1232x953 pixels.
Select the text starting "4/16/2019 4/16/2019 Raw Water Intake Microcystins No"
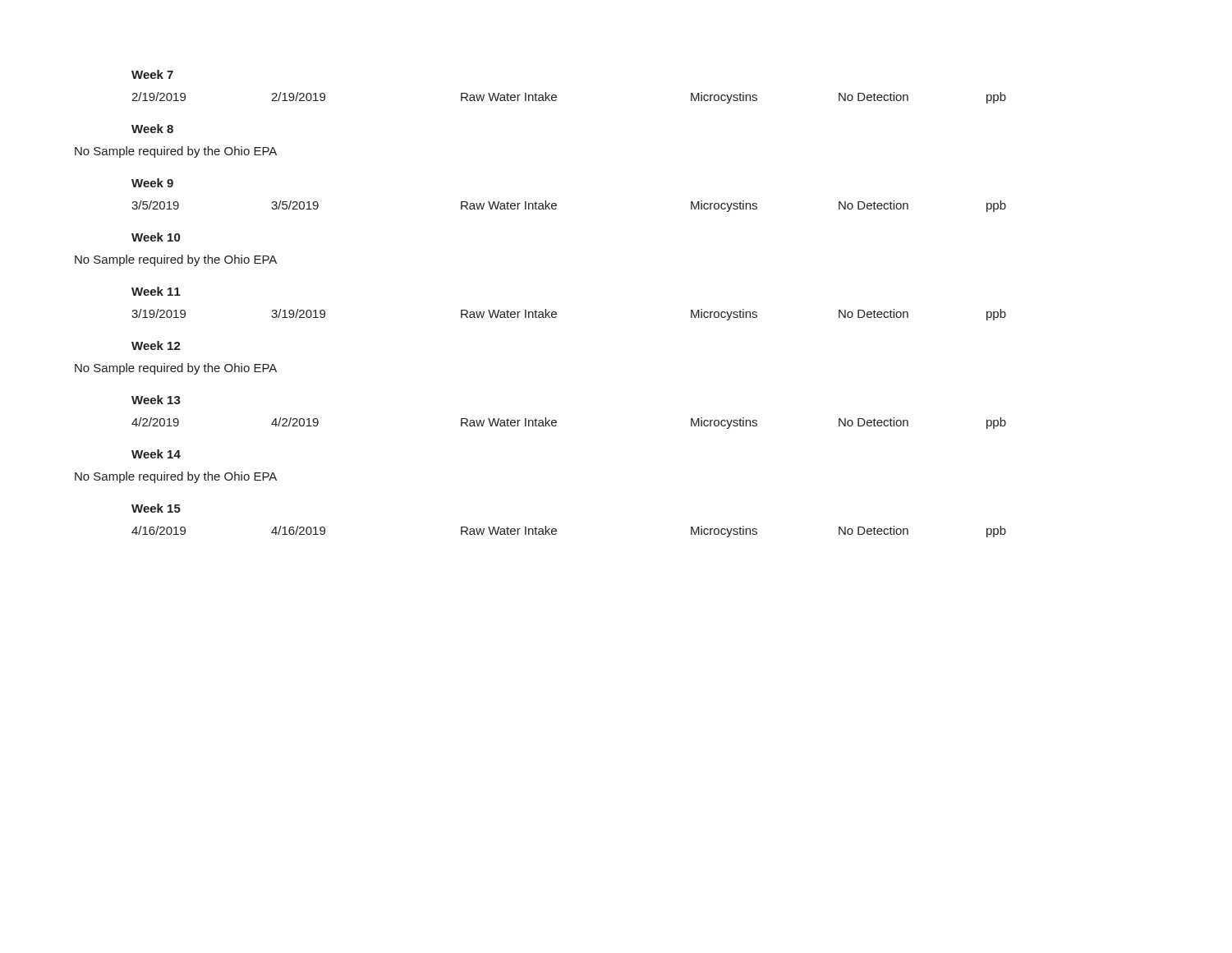point(156,531)
